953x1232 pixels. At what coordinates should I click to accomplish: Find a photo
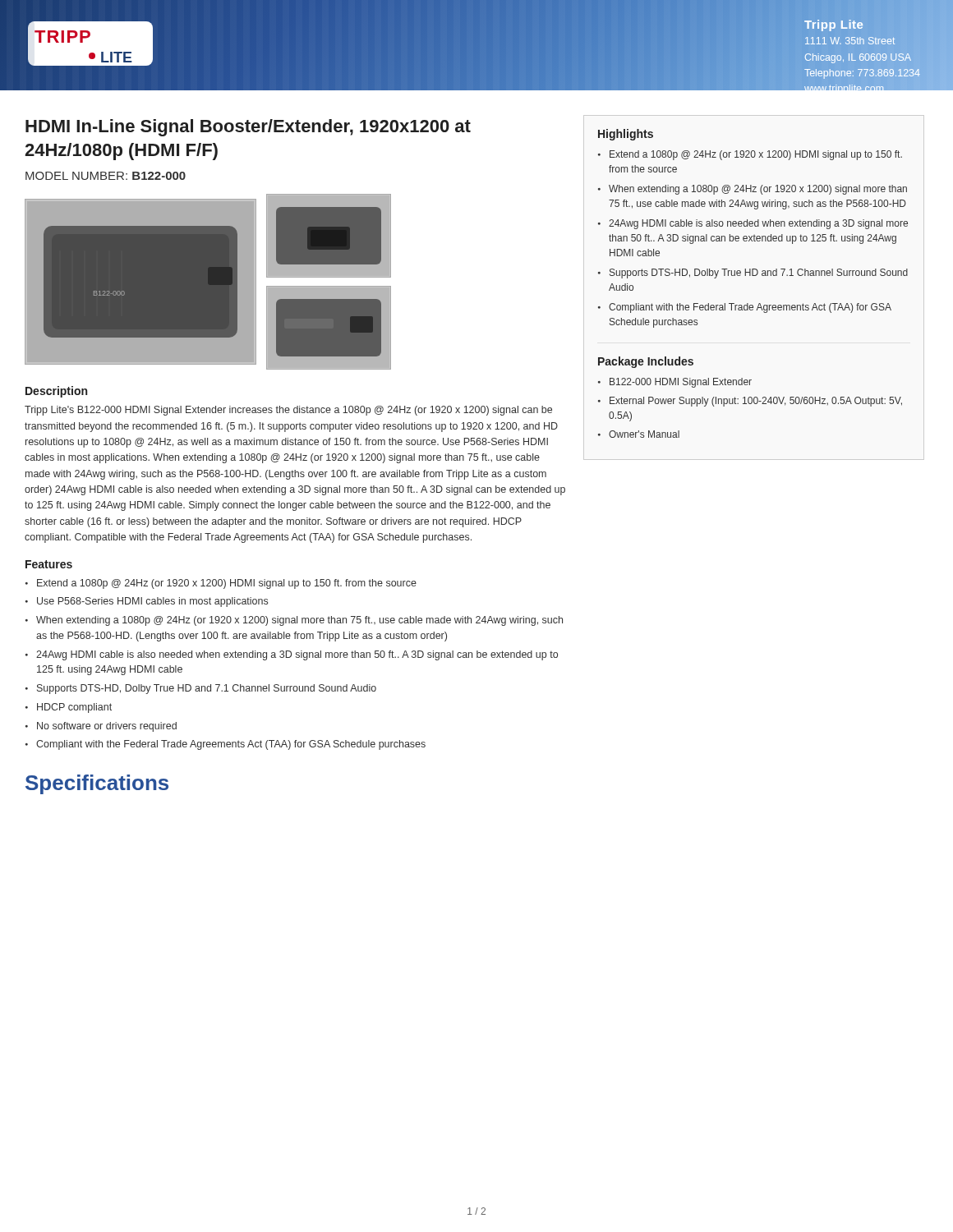(296, 282)
